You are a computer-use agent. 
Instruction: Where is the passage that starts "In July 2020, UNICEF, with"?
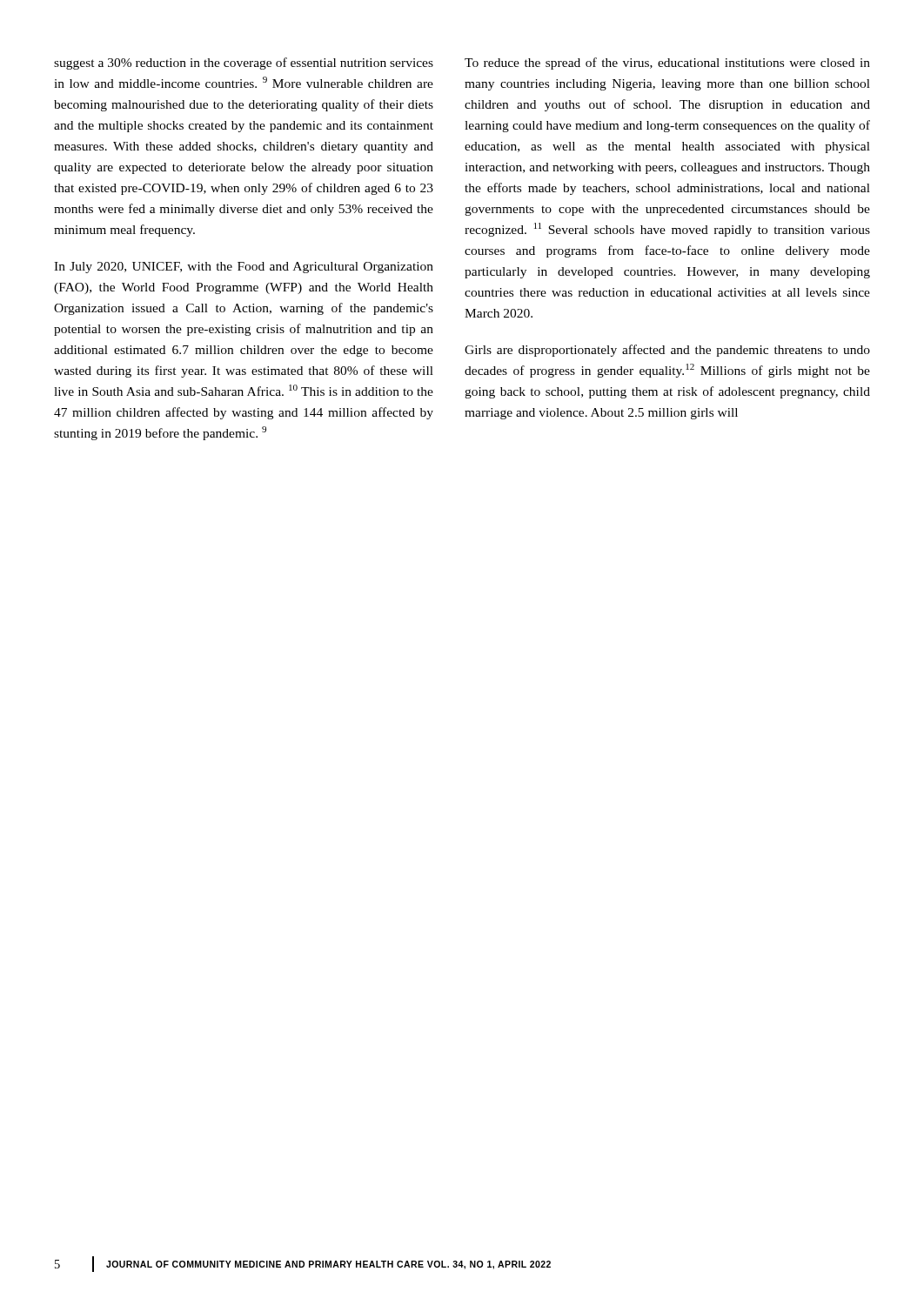[244, 350]
